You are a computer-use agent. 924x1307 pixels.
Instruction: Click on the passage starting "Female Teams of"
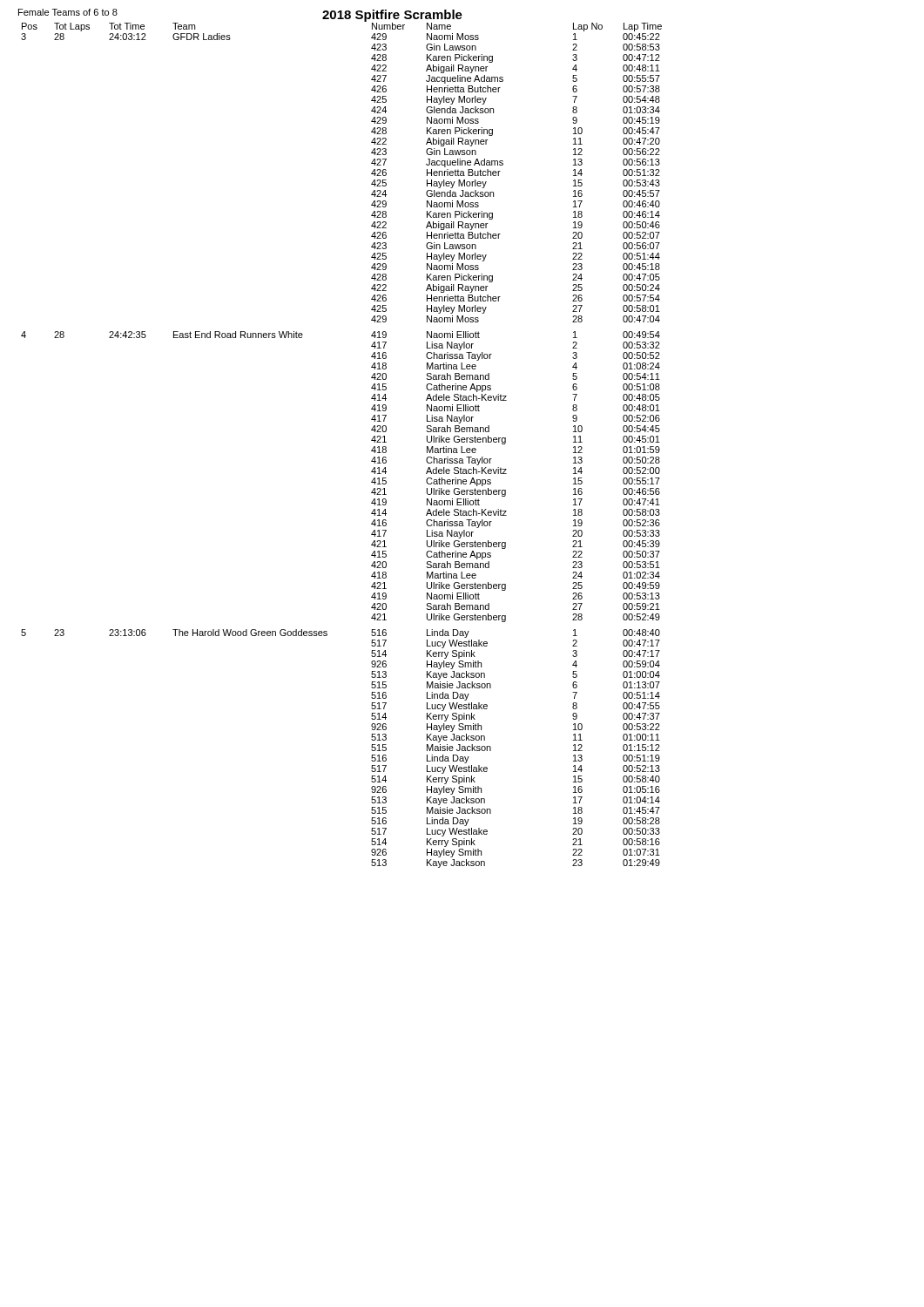point(67,12)
